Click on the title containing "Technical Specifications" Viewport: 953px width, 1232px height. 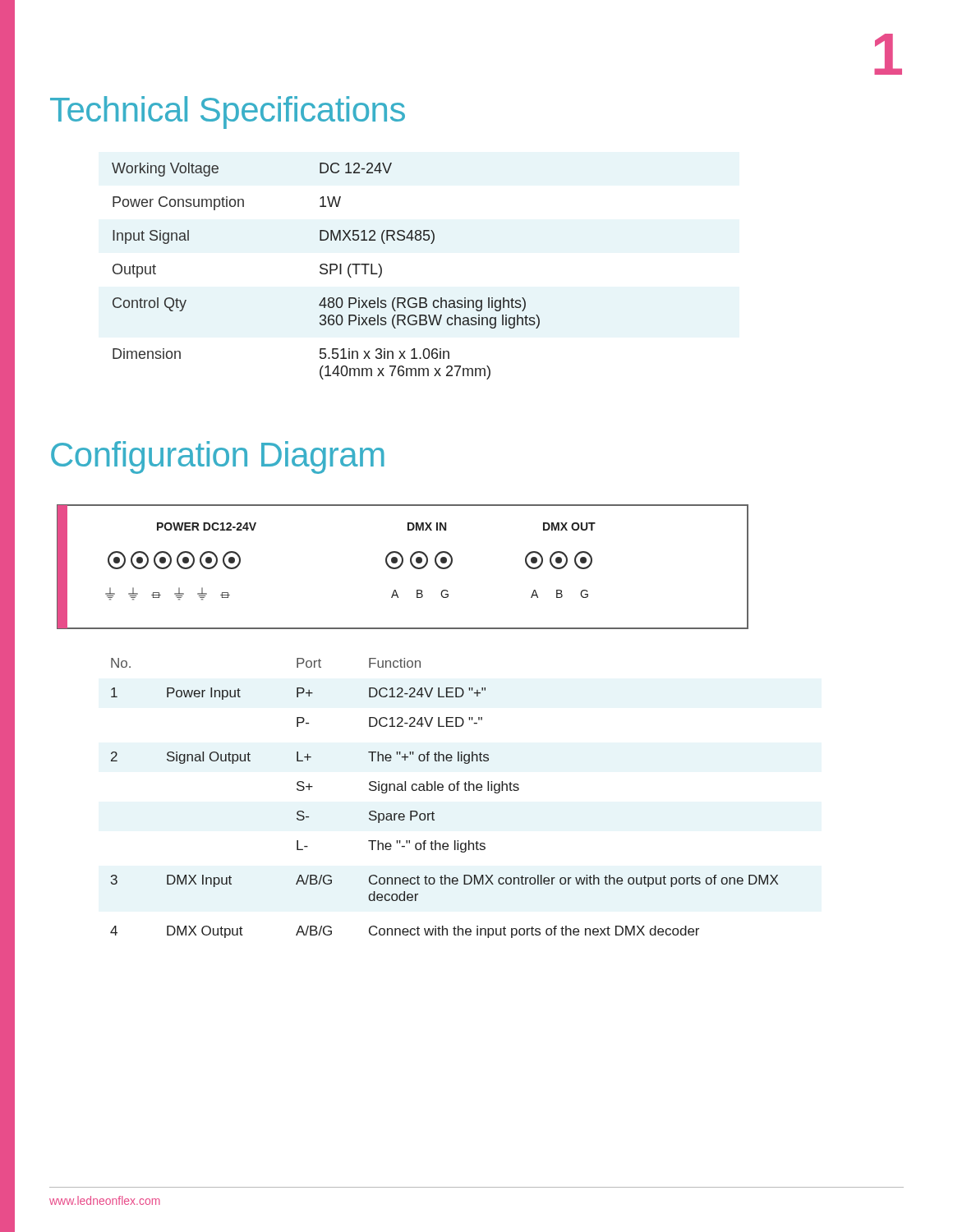click(x=228, y=110)
